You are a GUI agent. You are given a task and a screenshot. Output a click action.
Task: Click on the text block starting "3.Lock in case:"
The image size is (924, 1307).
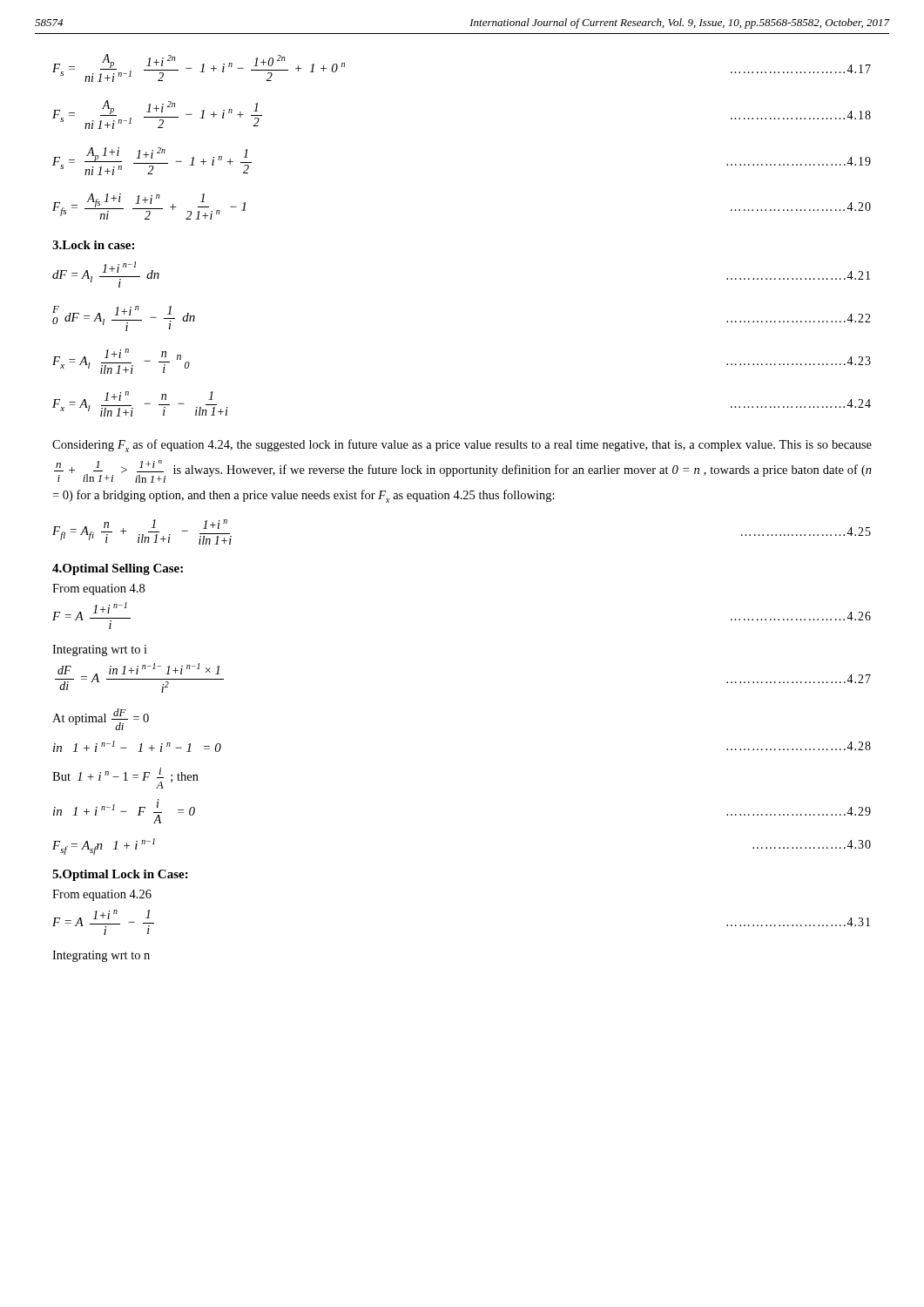point(94,245)
